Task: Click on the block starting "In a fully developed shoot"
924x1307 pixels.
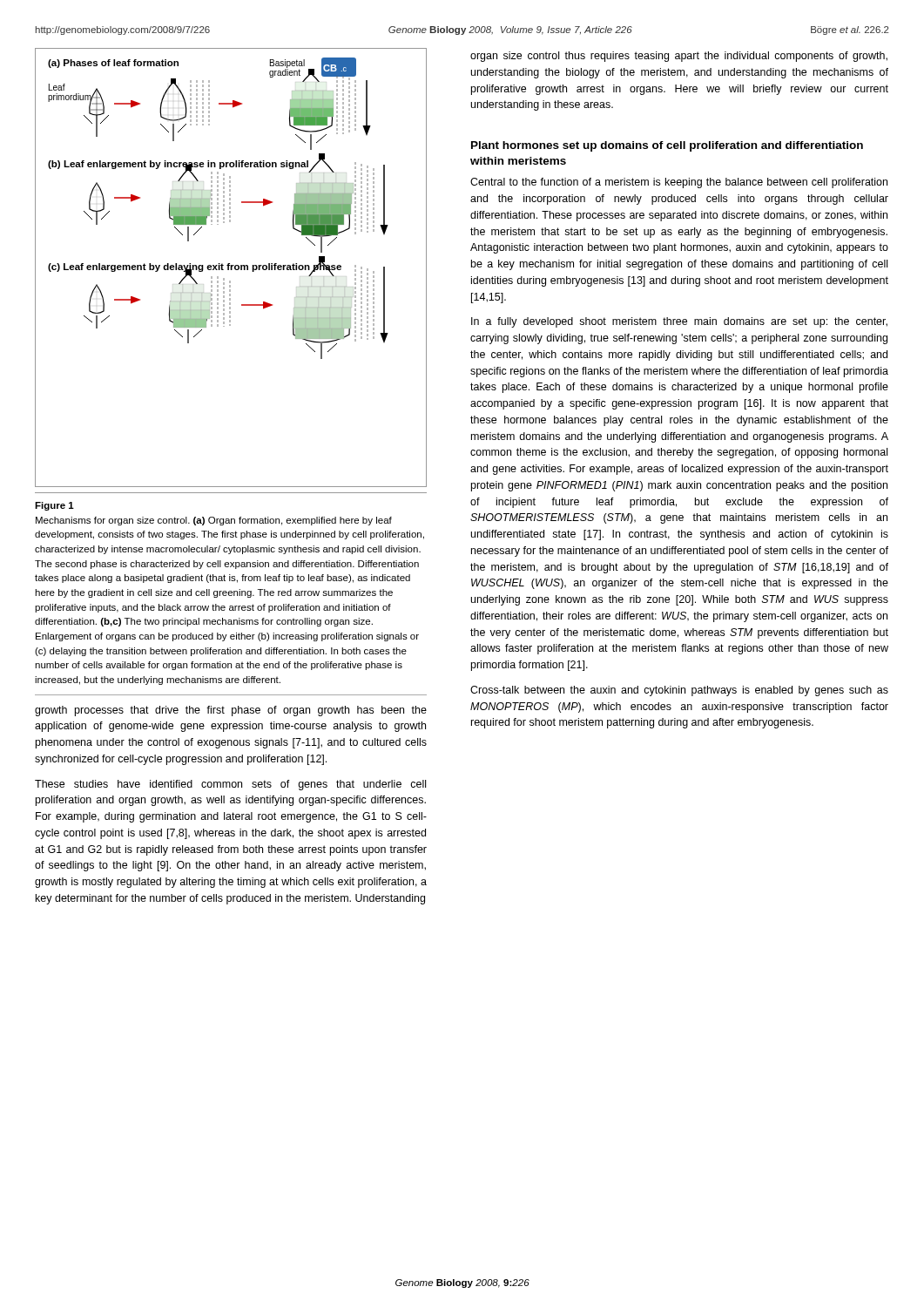Action: [x=679, y=493]
